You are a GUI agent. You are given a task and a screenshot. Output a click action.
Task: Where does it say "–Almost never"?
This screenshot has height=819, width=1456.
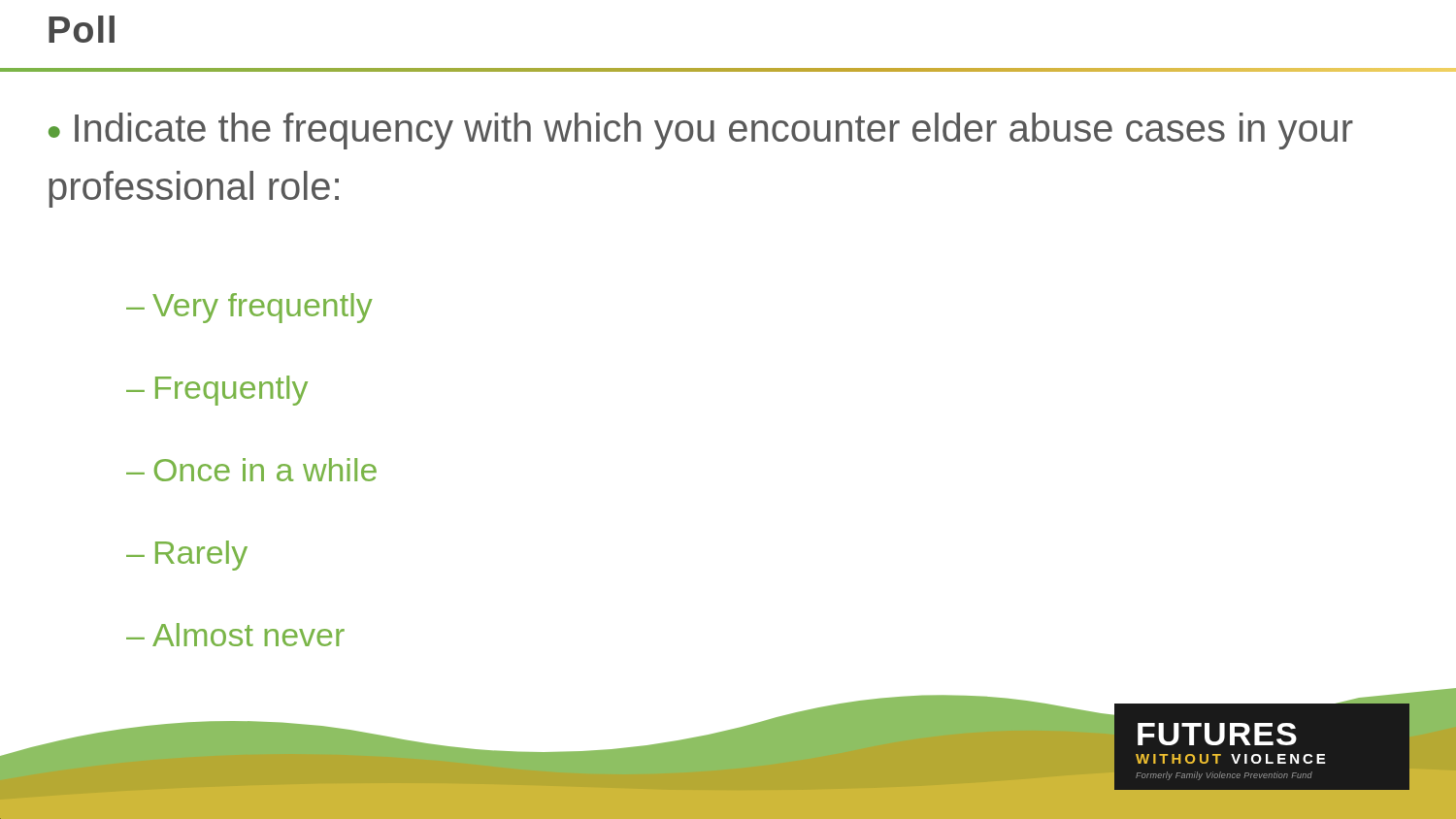tap(236, 635)
